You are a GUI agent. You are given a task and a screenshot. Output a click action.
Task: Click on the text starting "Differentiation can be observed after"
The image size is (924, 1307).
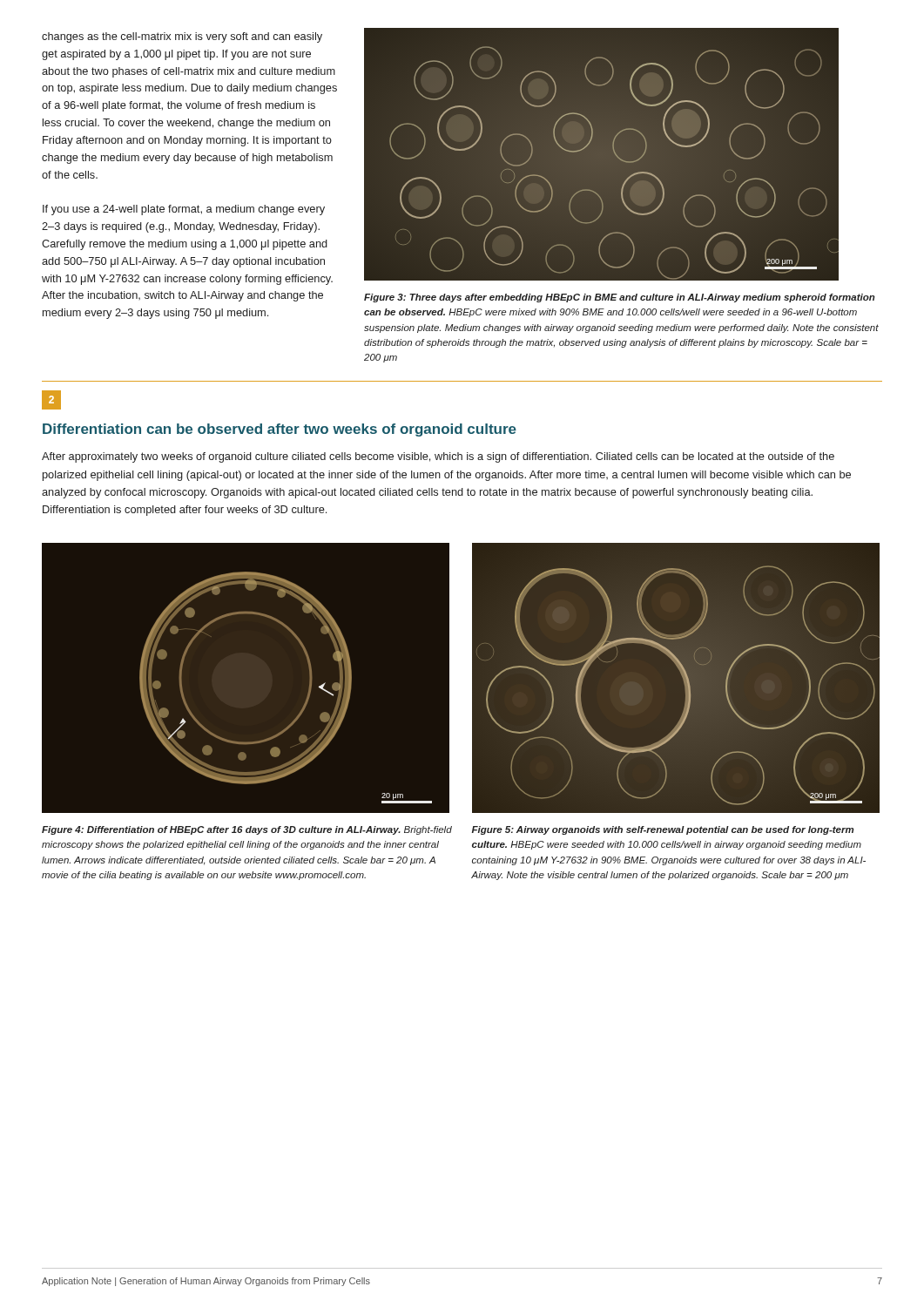coord(279,429)
